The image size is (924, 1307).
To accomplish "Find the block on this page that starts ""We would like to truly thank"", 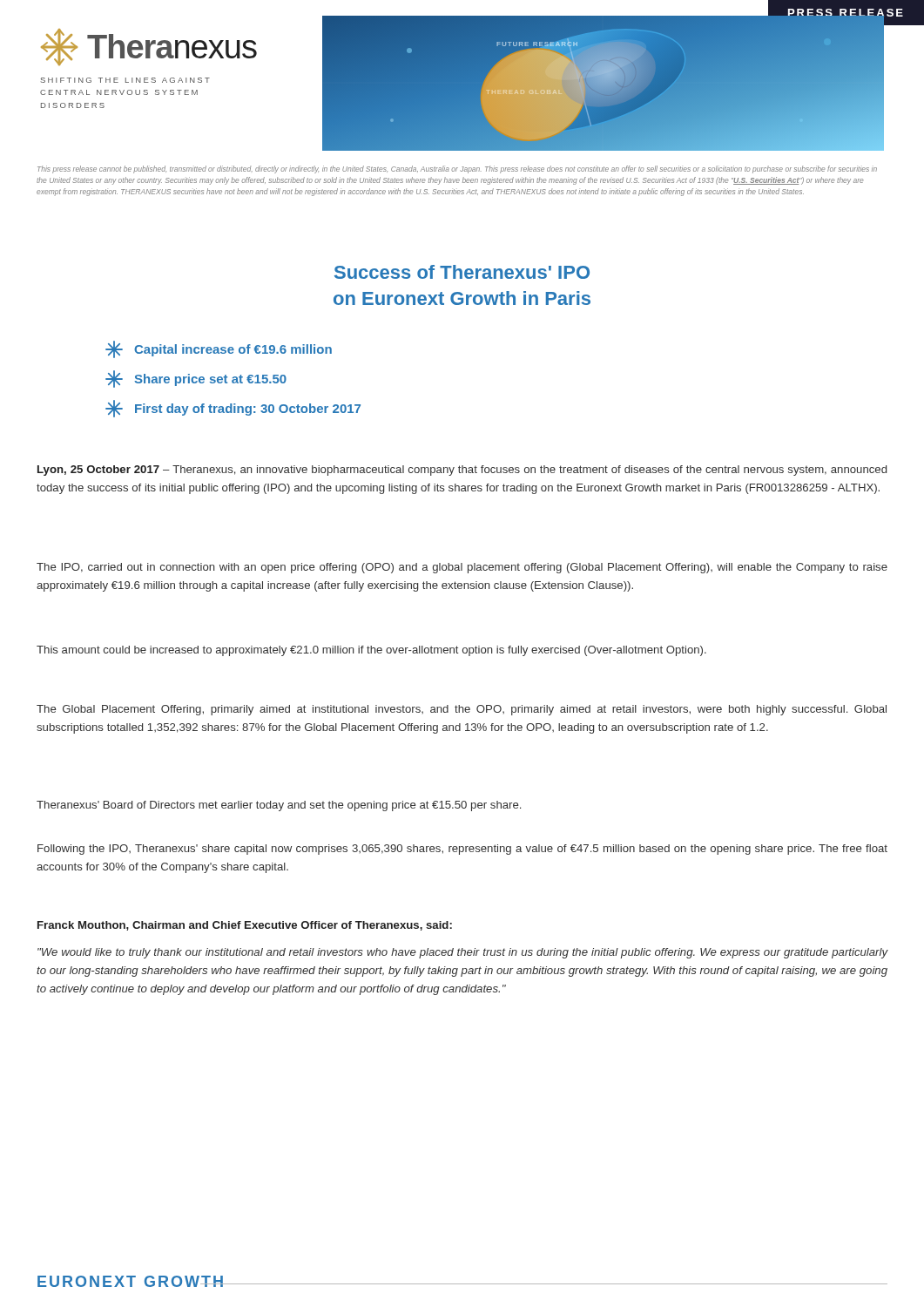I will [x=462, y=970].
